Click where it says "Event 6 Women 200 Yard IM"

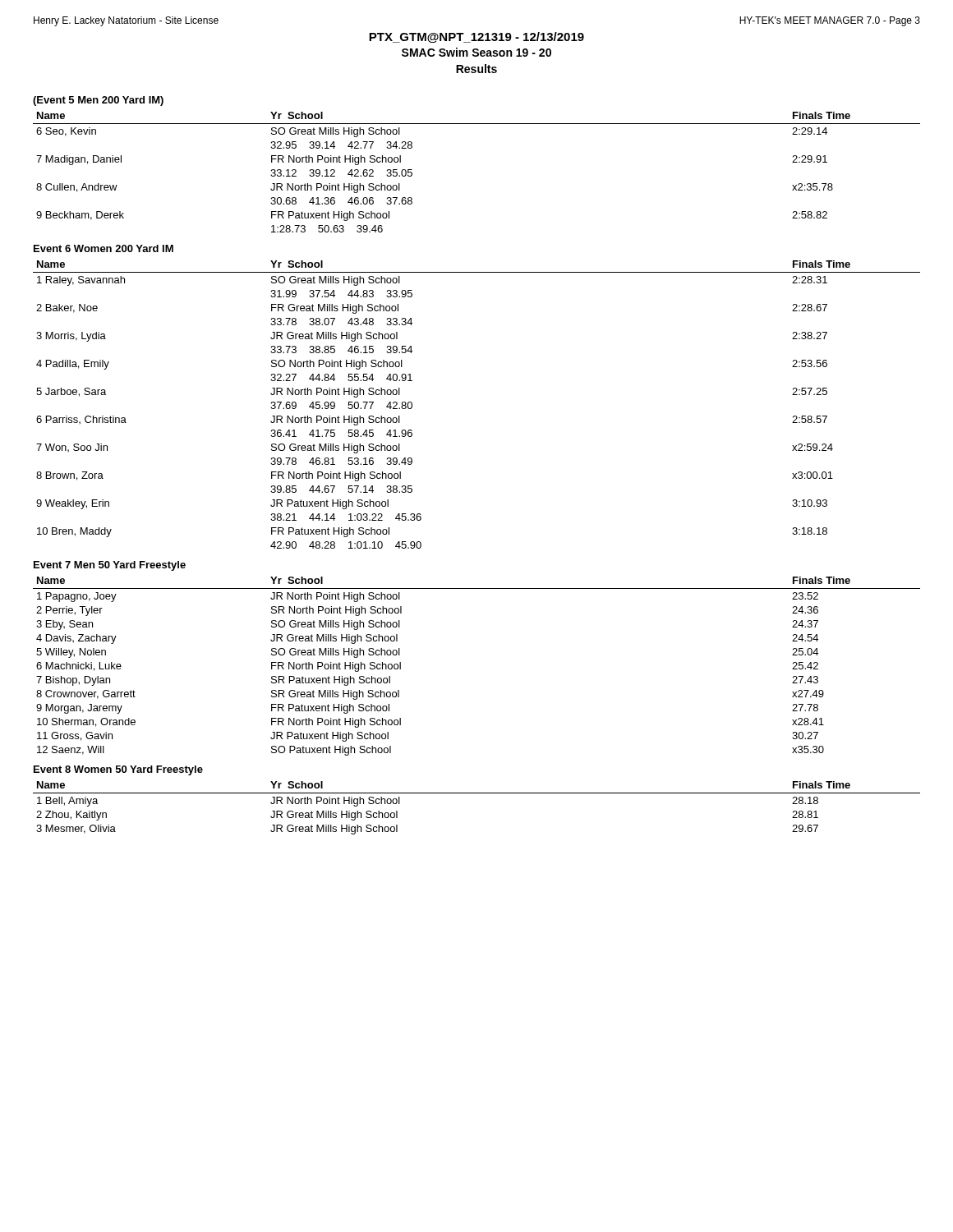click(x=103, y=248)
